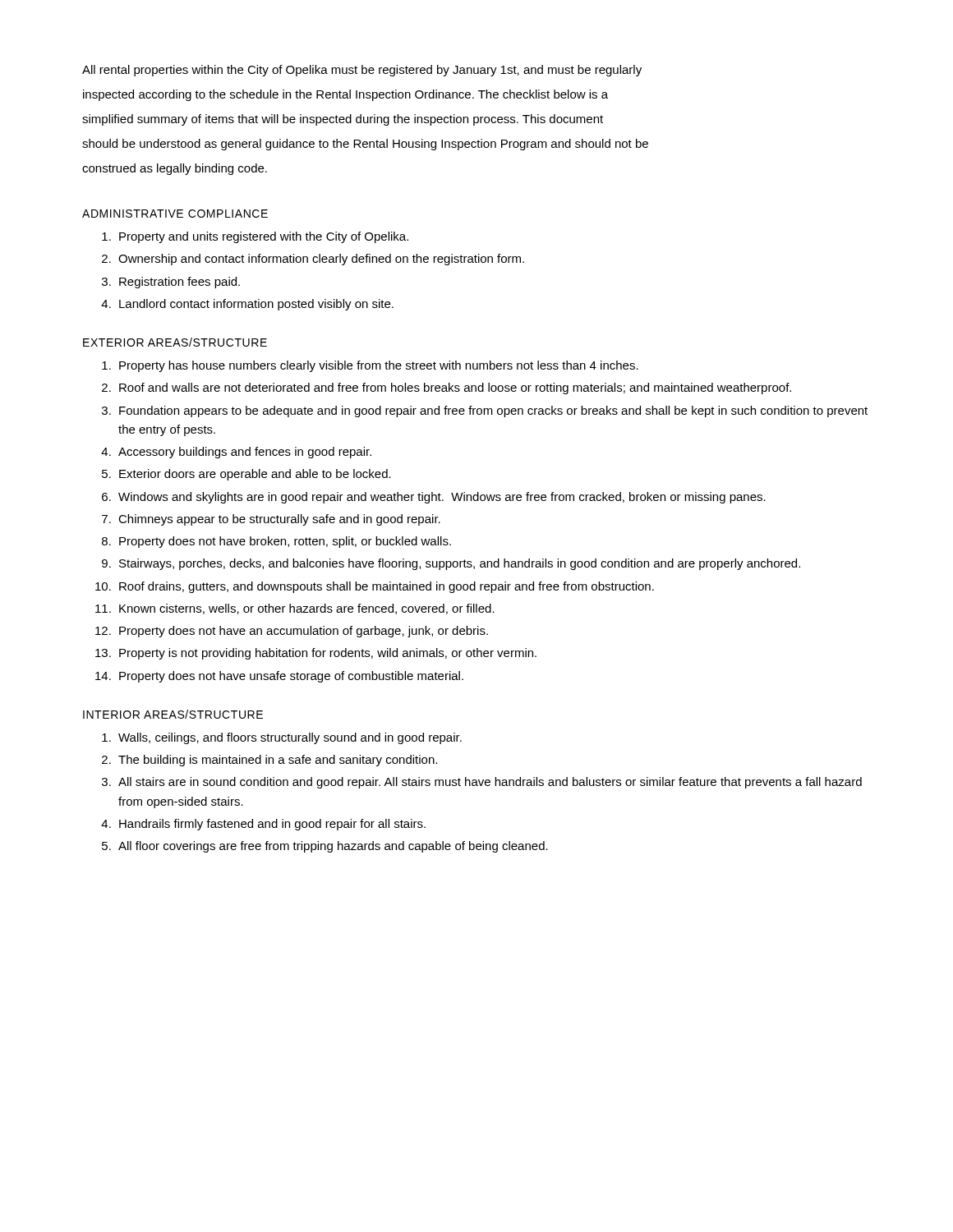The image size is (953, 1232).
Task: Click on the text block starting "Accessory buildings and fences in good"
Action: click(x=245, y=451)
